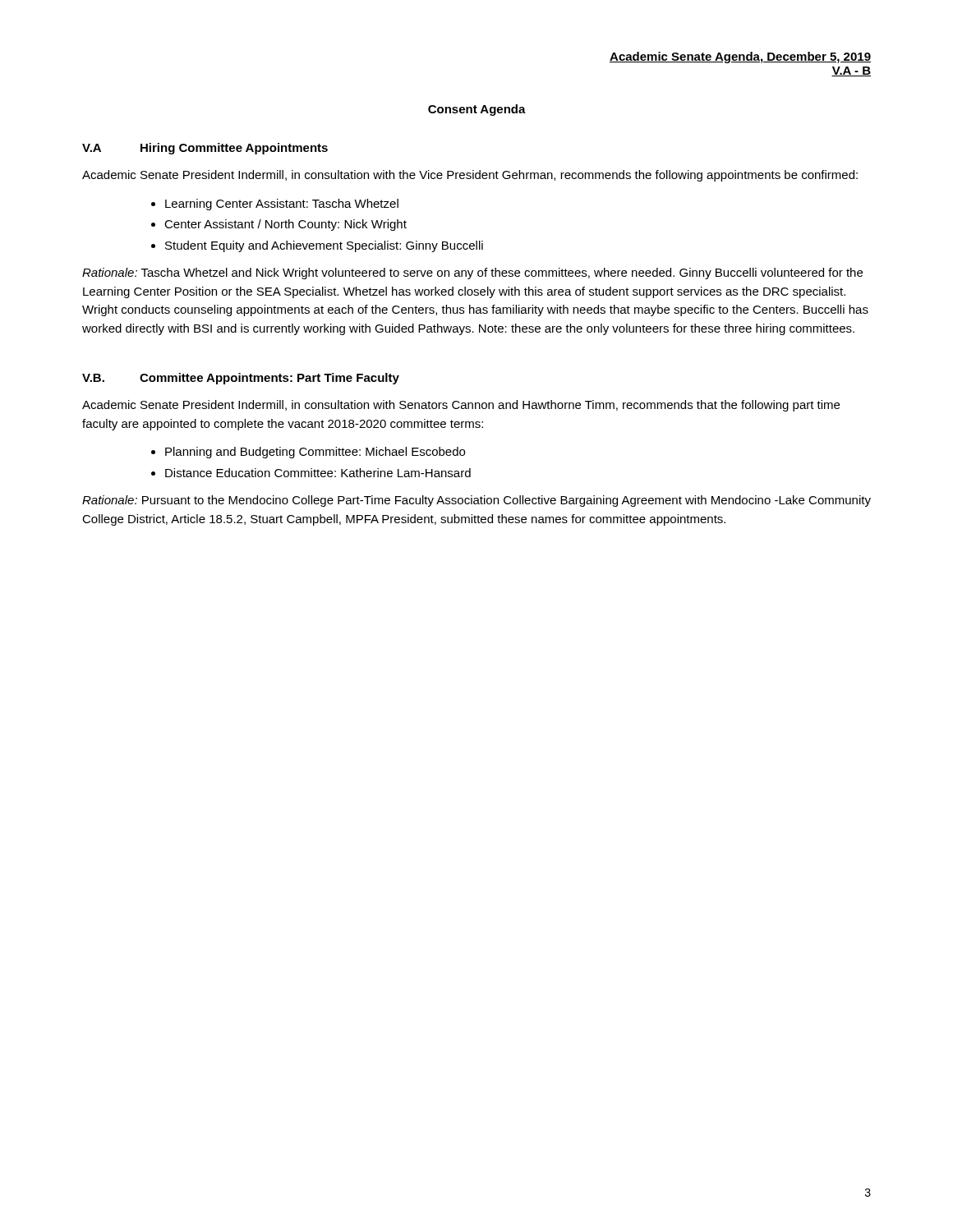Click where it says "Consent Agenda"
The height and width of the screenshot is (1232, 953).
476,109
